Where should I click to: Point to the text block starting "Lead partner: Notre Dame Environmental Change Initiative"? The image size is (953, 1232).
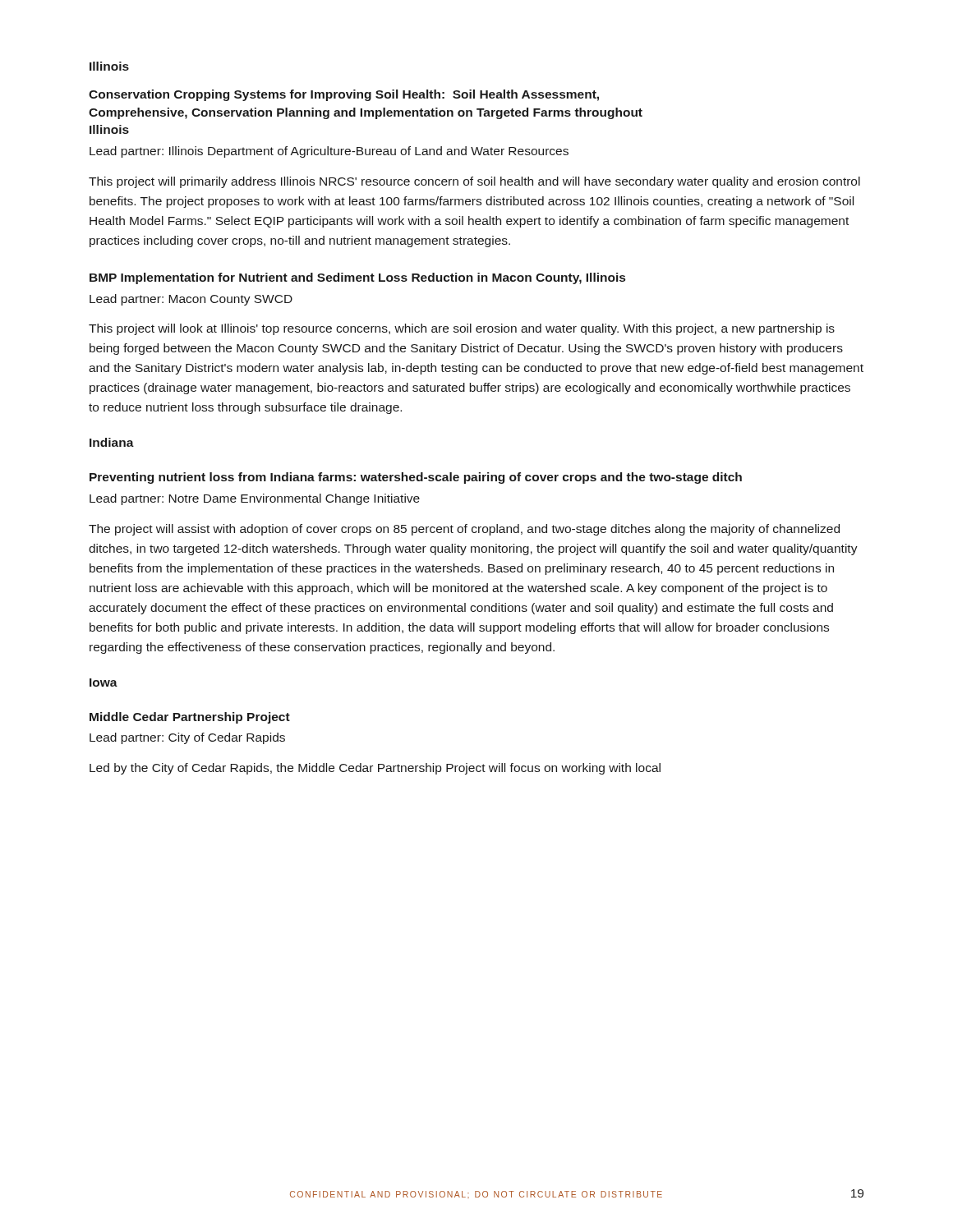point(254,498)
